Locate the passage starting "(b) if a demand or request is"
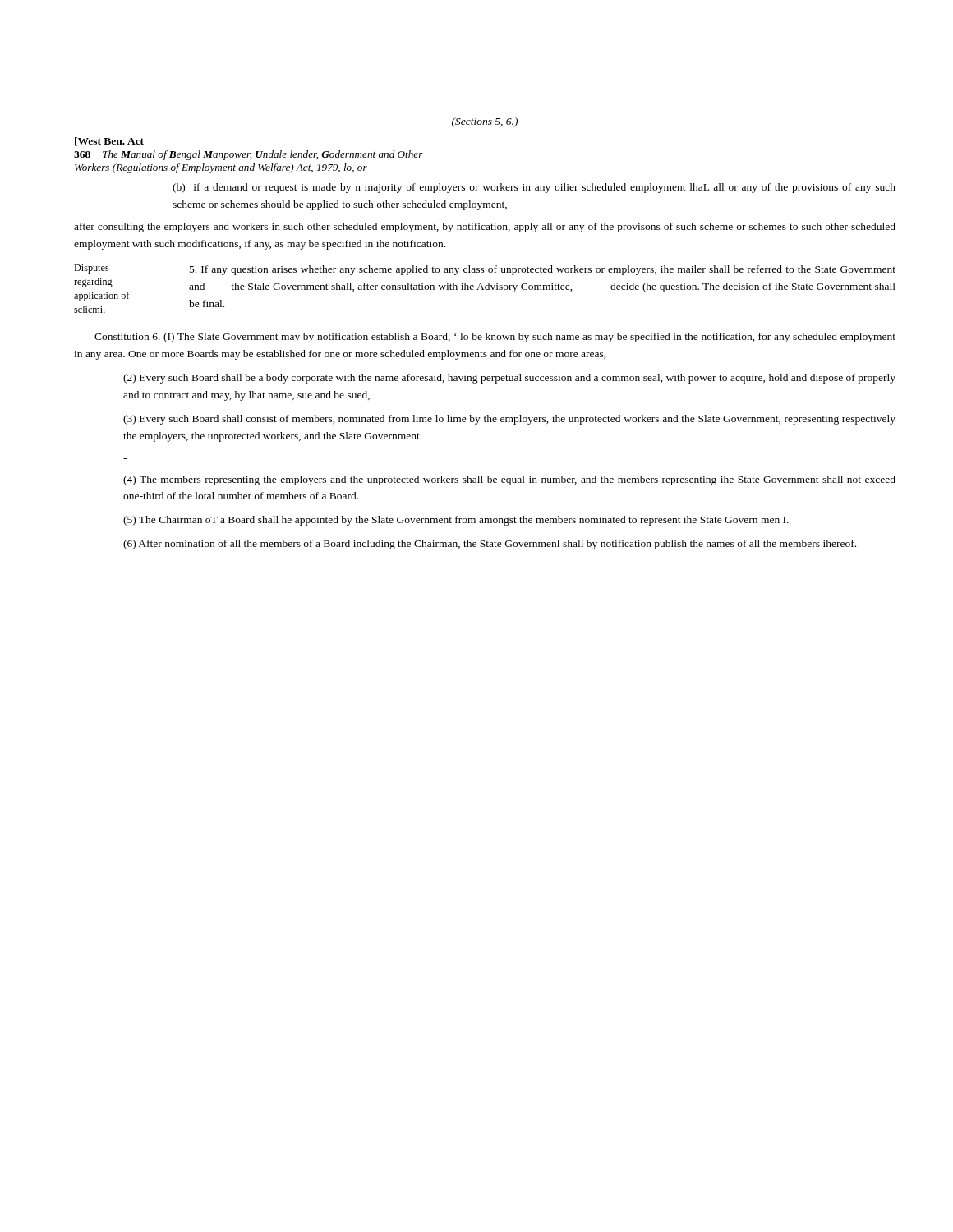 click(x=485, y=216)
